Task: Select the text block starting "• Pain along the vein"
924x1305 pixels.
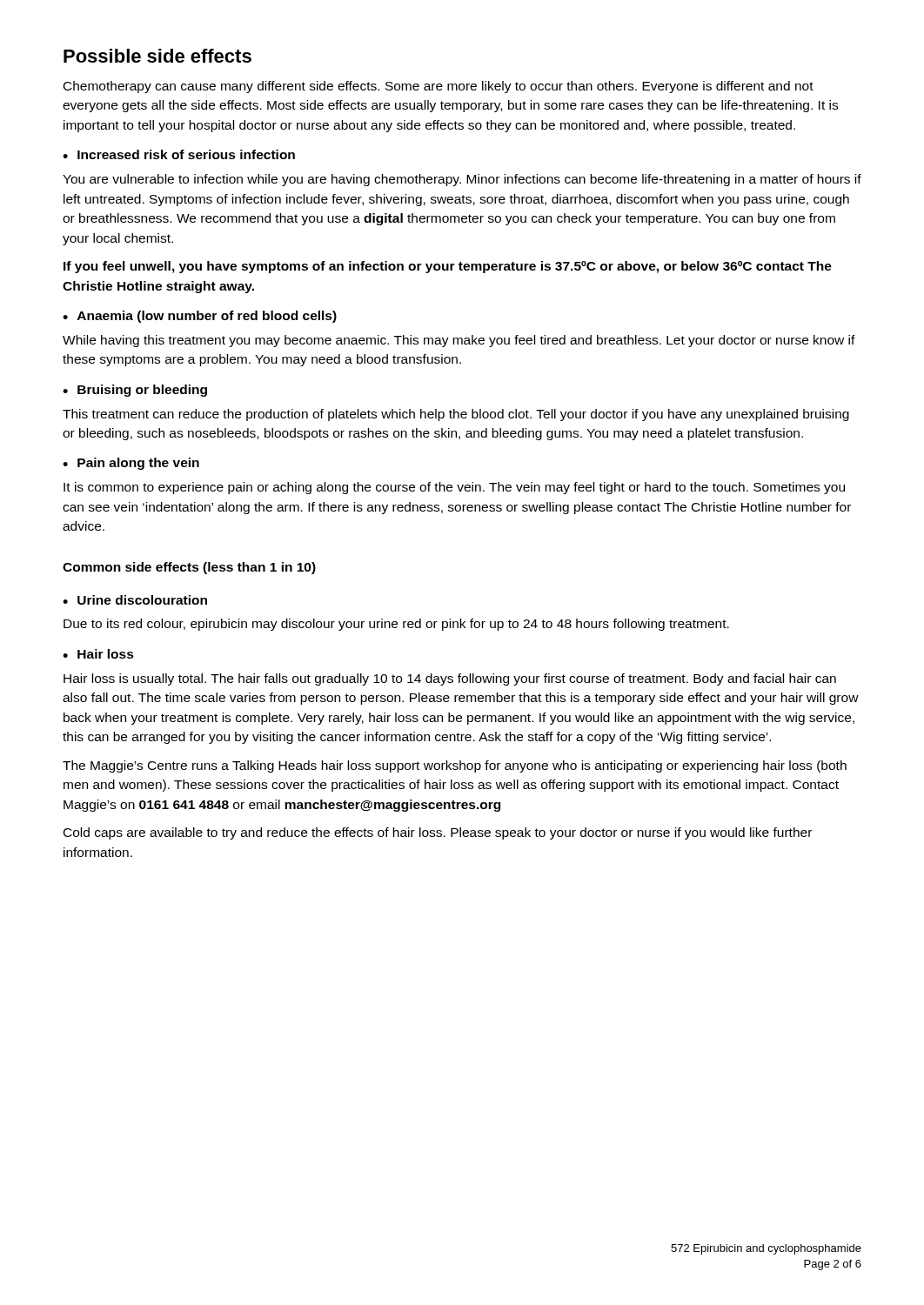Action: tap(131, 464)
